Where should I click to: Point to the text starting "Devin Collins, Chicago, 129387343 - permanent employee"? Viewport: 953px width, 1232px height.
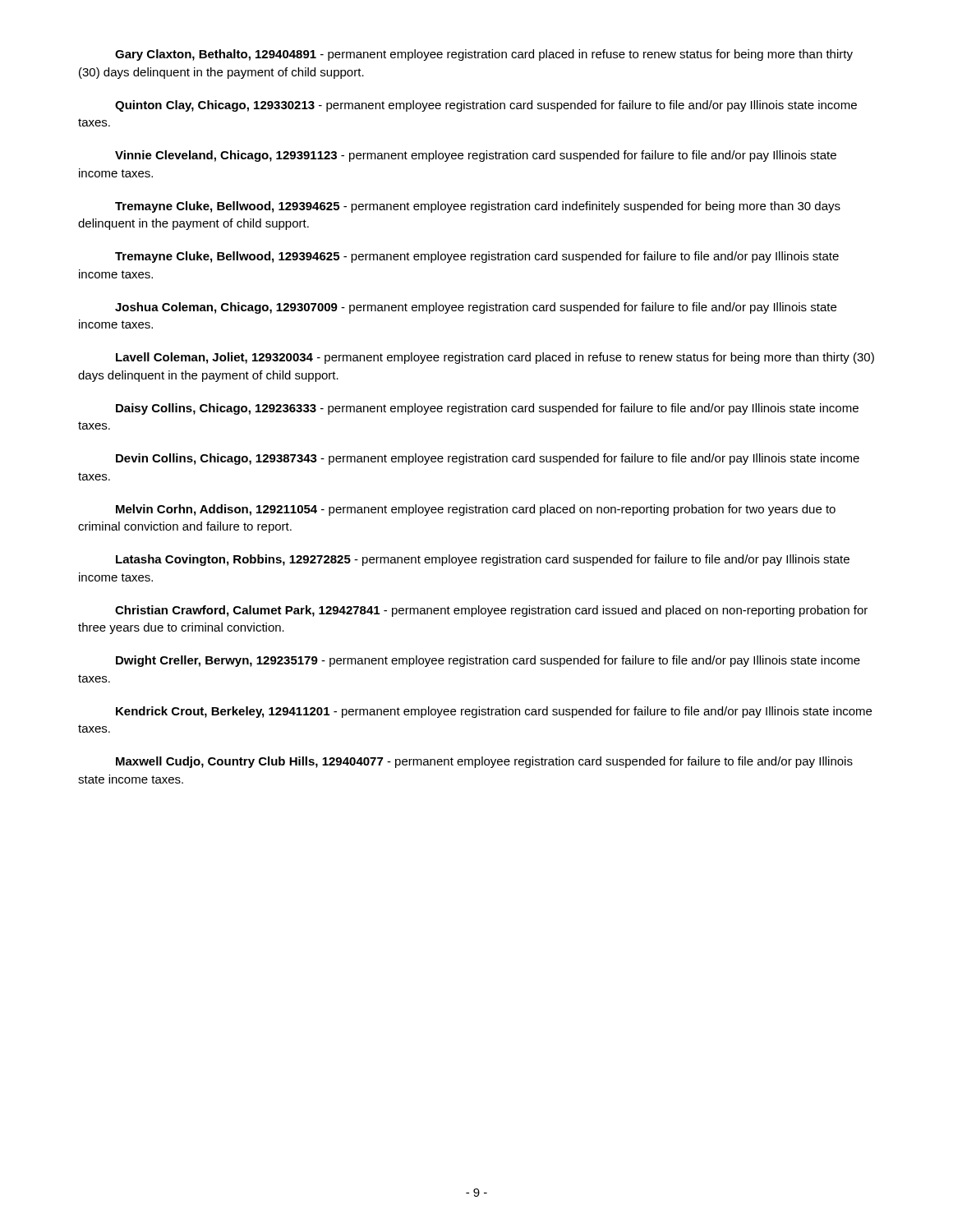(x=476, y=467)
